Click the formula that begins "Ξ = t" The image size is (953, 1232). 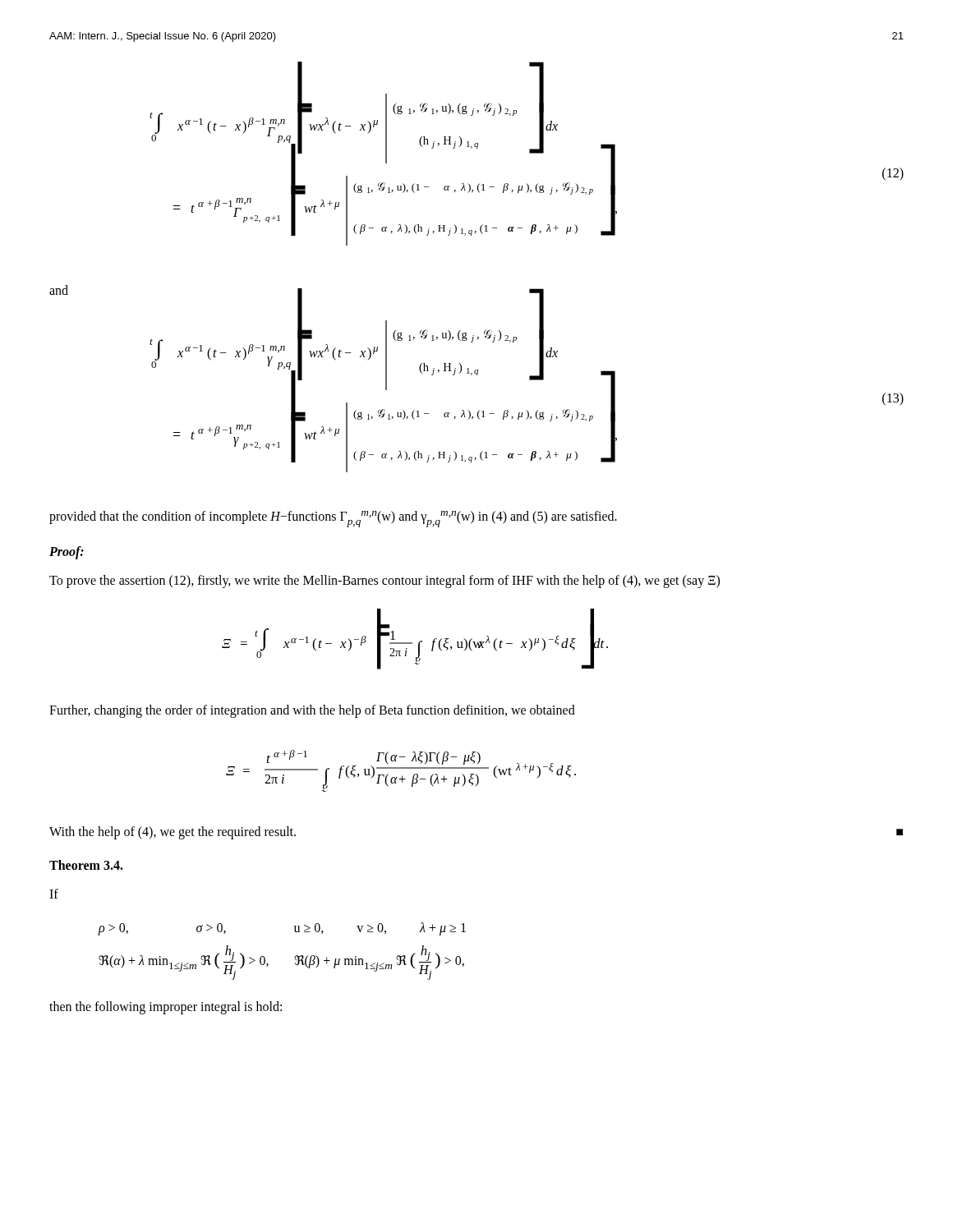tap(476, 771)
